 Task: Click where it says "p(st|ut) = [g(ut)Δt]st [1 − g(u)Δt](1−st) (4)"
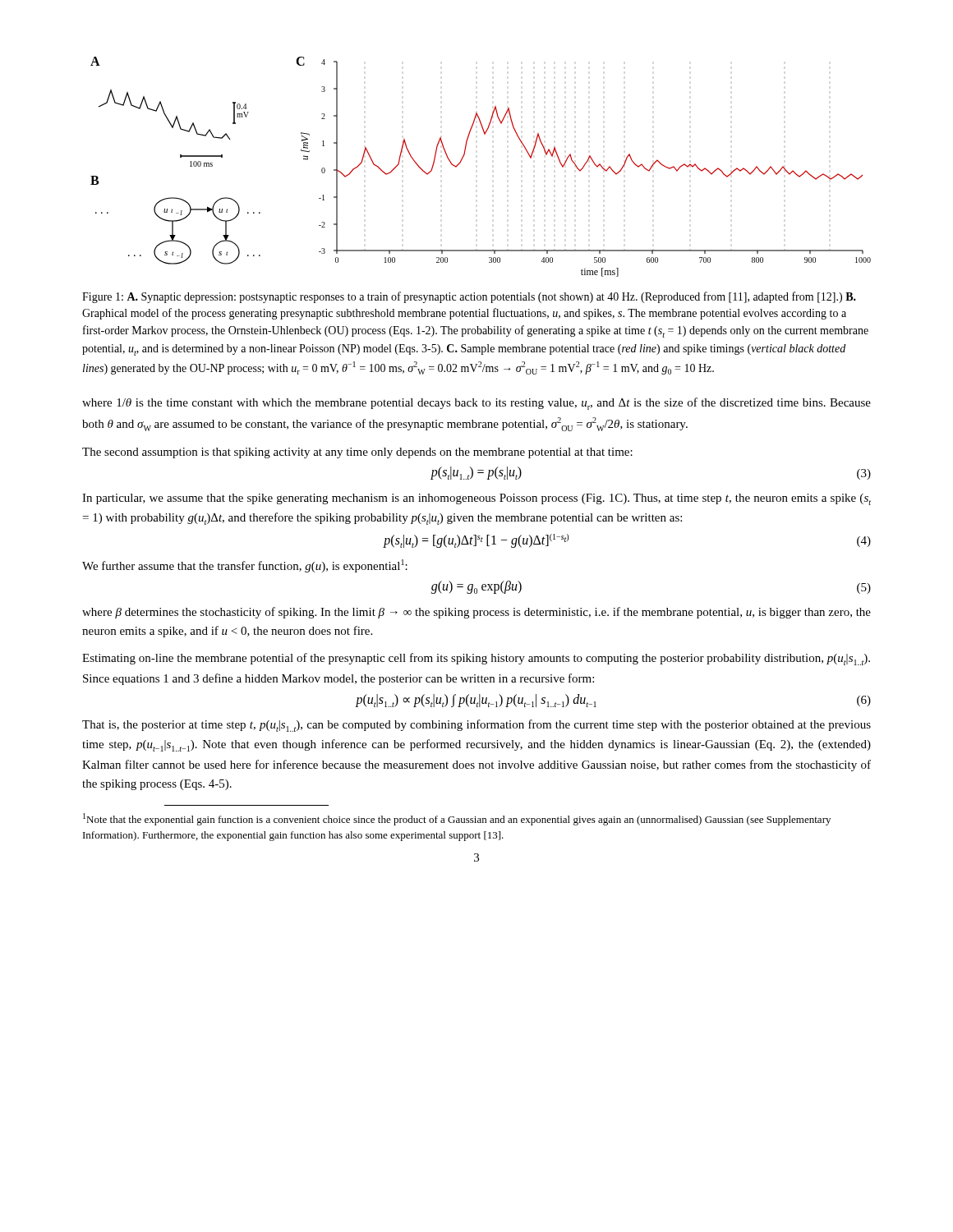click(481, 541)
